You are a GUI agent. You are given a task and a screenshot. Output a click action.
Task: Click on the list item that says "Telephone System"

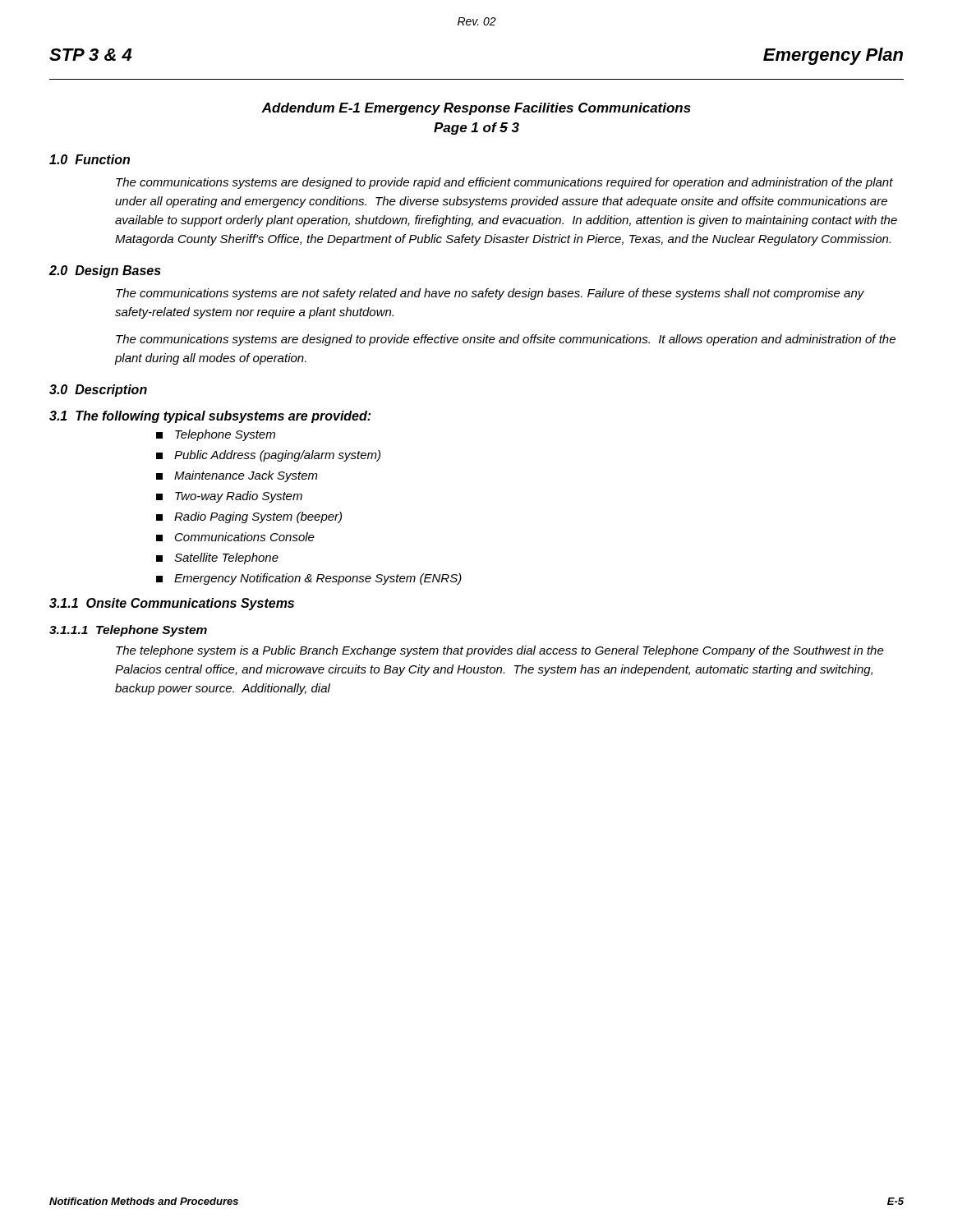coord(216,434)
